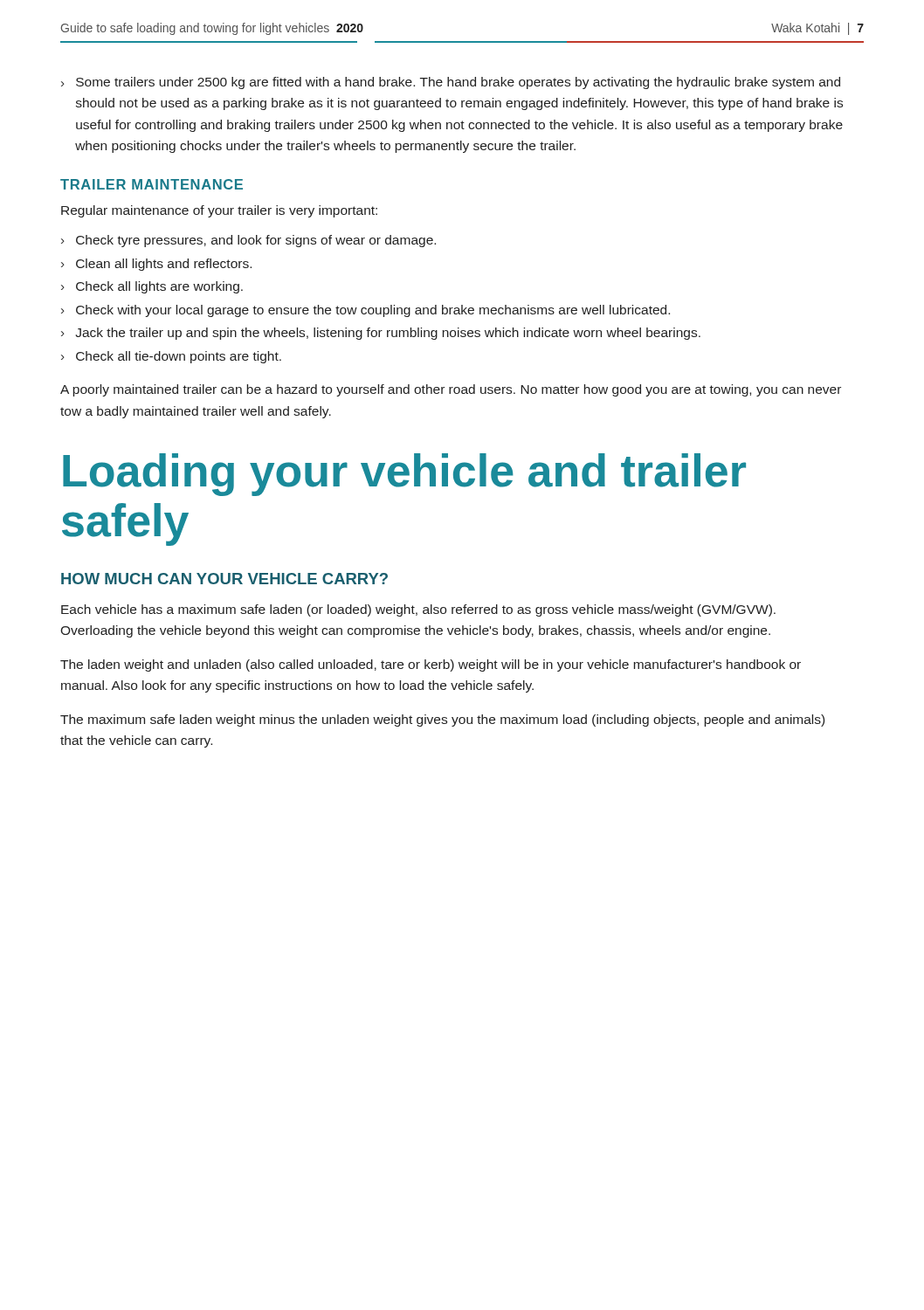Click on the region starting "Each vehicle has a maximum safe"
The height and width of the screenshot is (1310, 924).
[418, 620]
